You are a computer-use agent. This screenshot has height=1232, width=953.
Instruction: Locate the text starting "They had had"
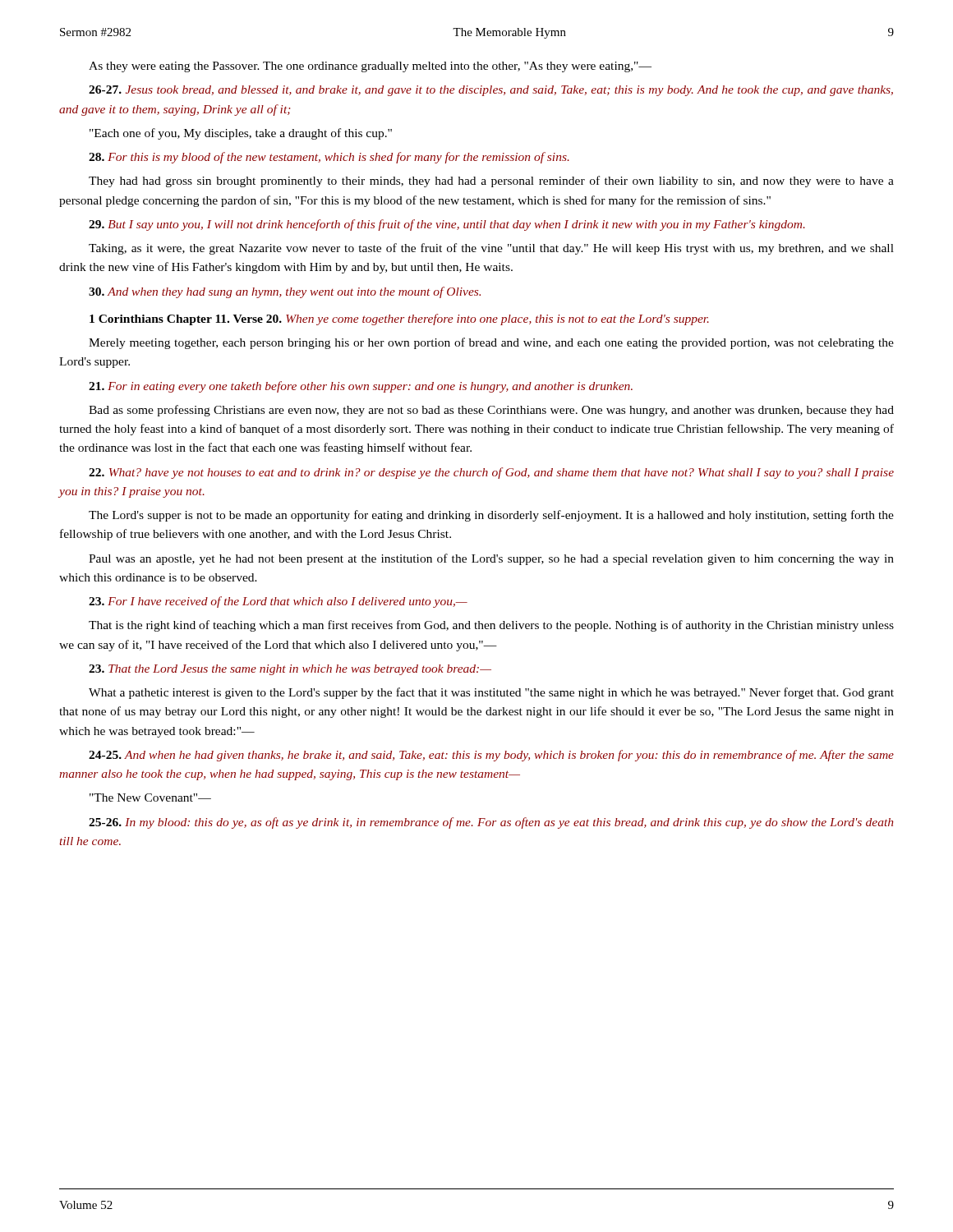[476, 190]
